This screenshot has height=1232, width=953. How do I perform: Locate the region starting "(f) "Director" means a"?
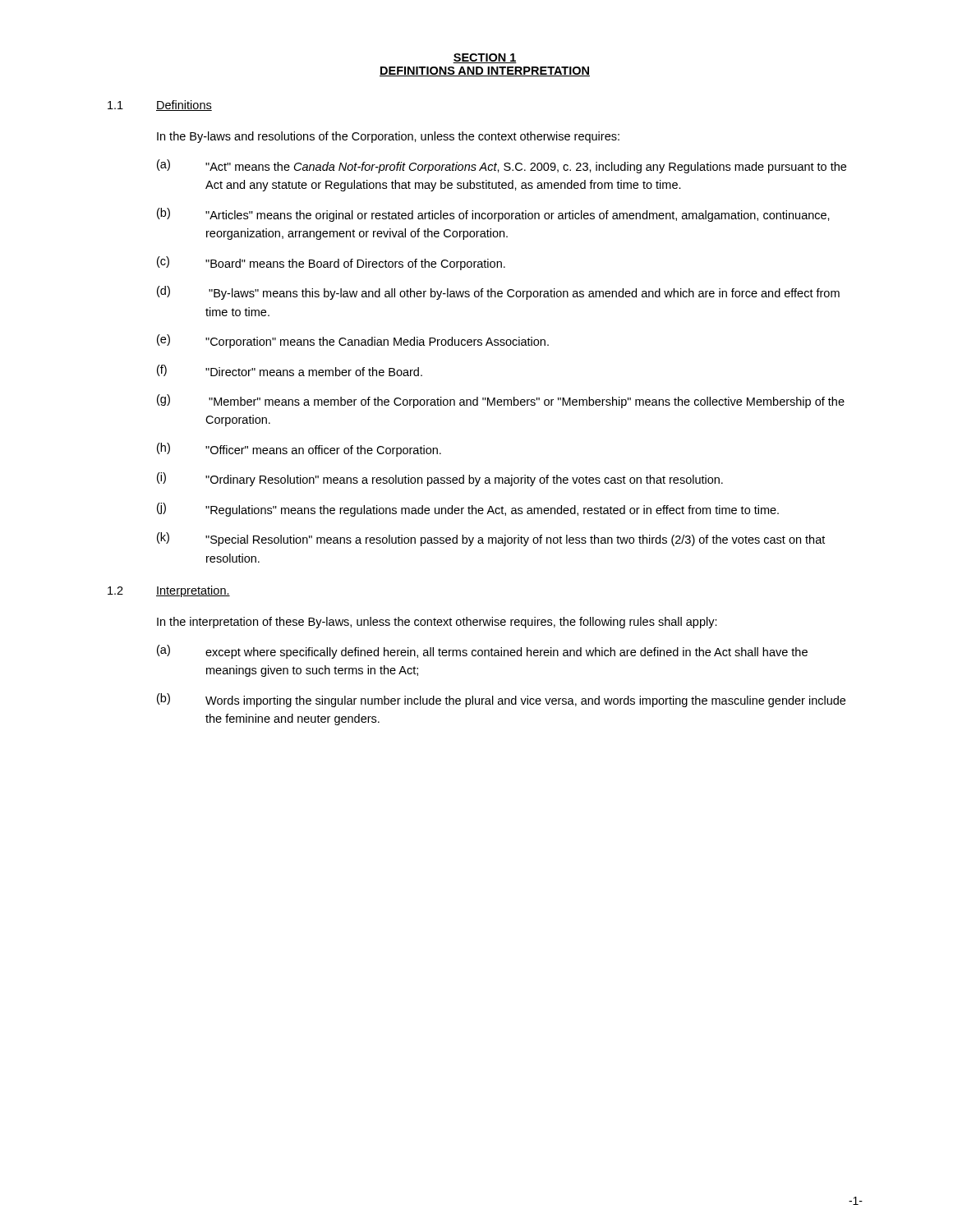tap(290, 370)
